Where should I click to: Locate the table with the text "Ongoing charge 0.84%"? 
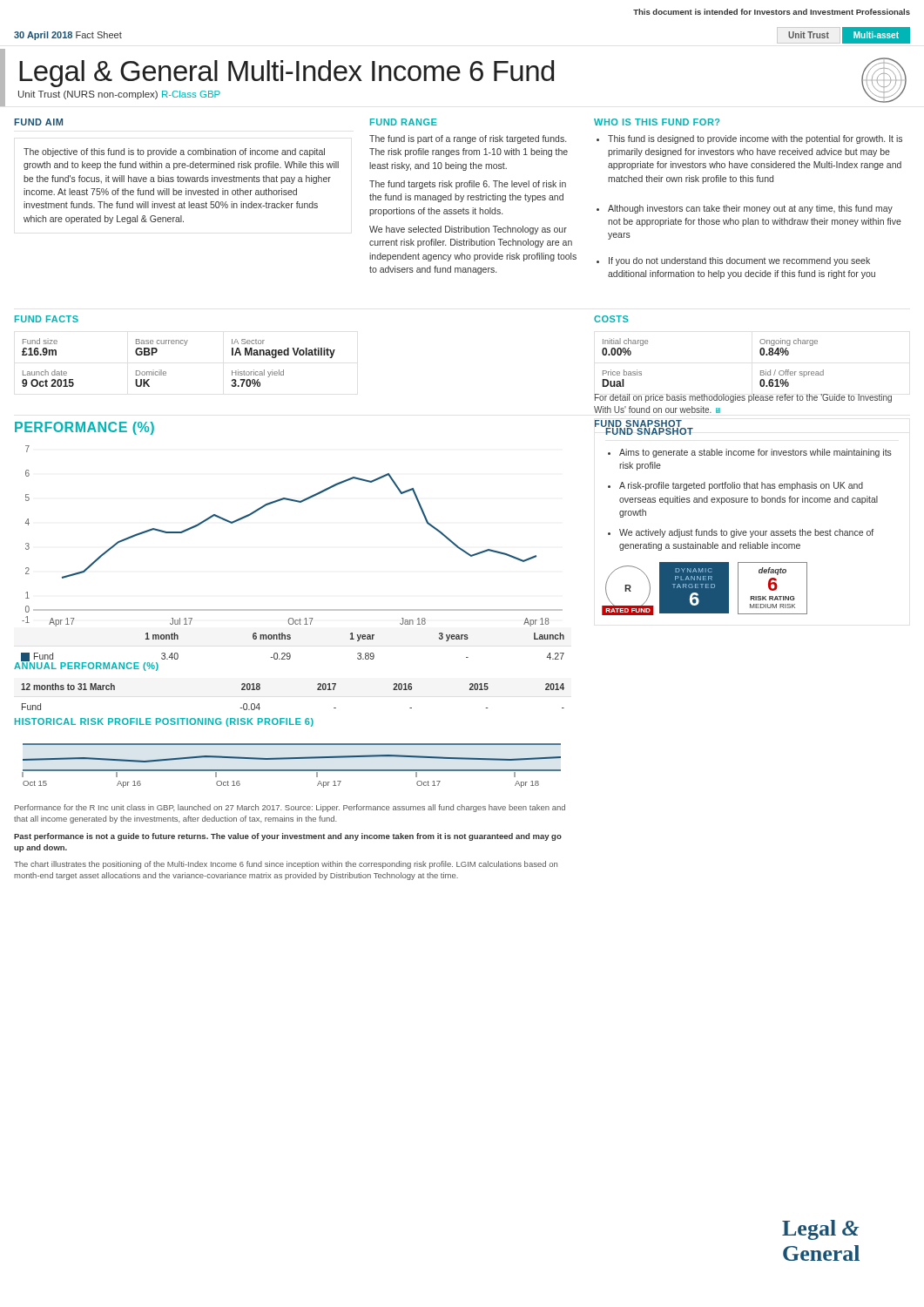[x=752, y=363]
